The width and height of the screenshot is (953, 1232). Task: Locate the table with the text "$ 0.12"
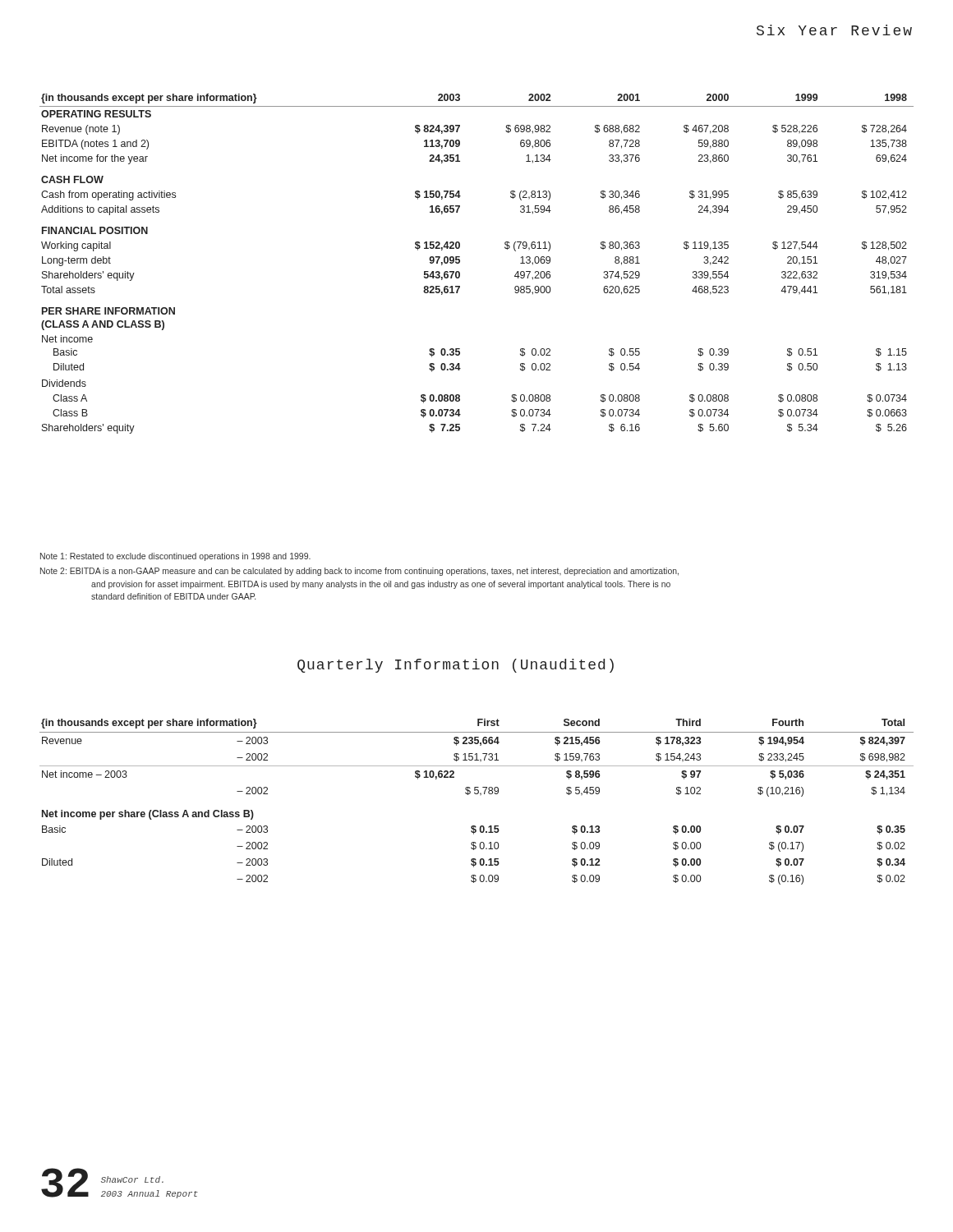476,801
